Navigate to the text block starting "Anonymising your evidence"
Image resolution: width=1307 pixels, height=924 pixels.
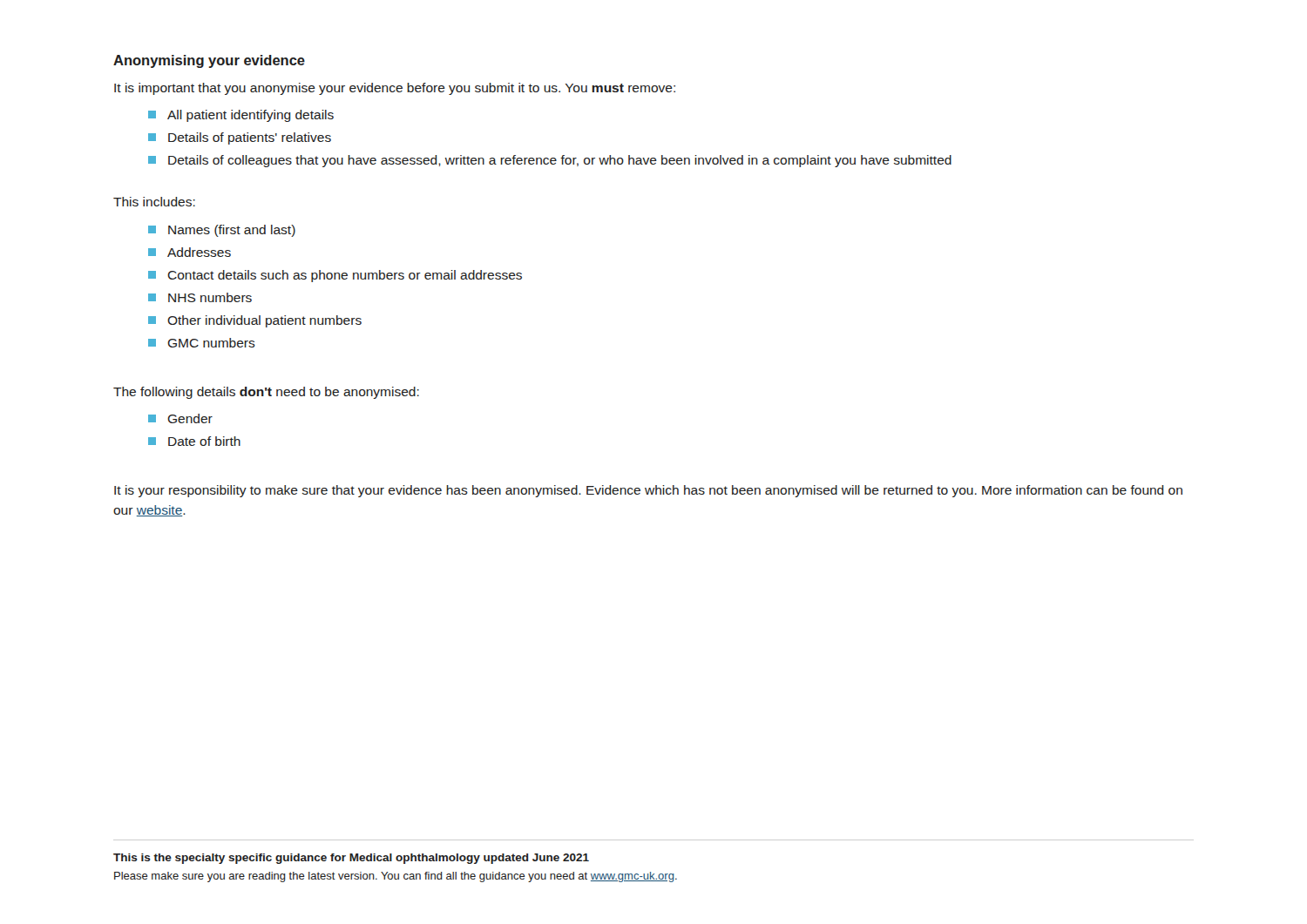[x=209, y=60]
